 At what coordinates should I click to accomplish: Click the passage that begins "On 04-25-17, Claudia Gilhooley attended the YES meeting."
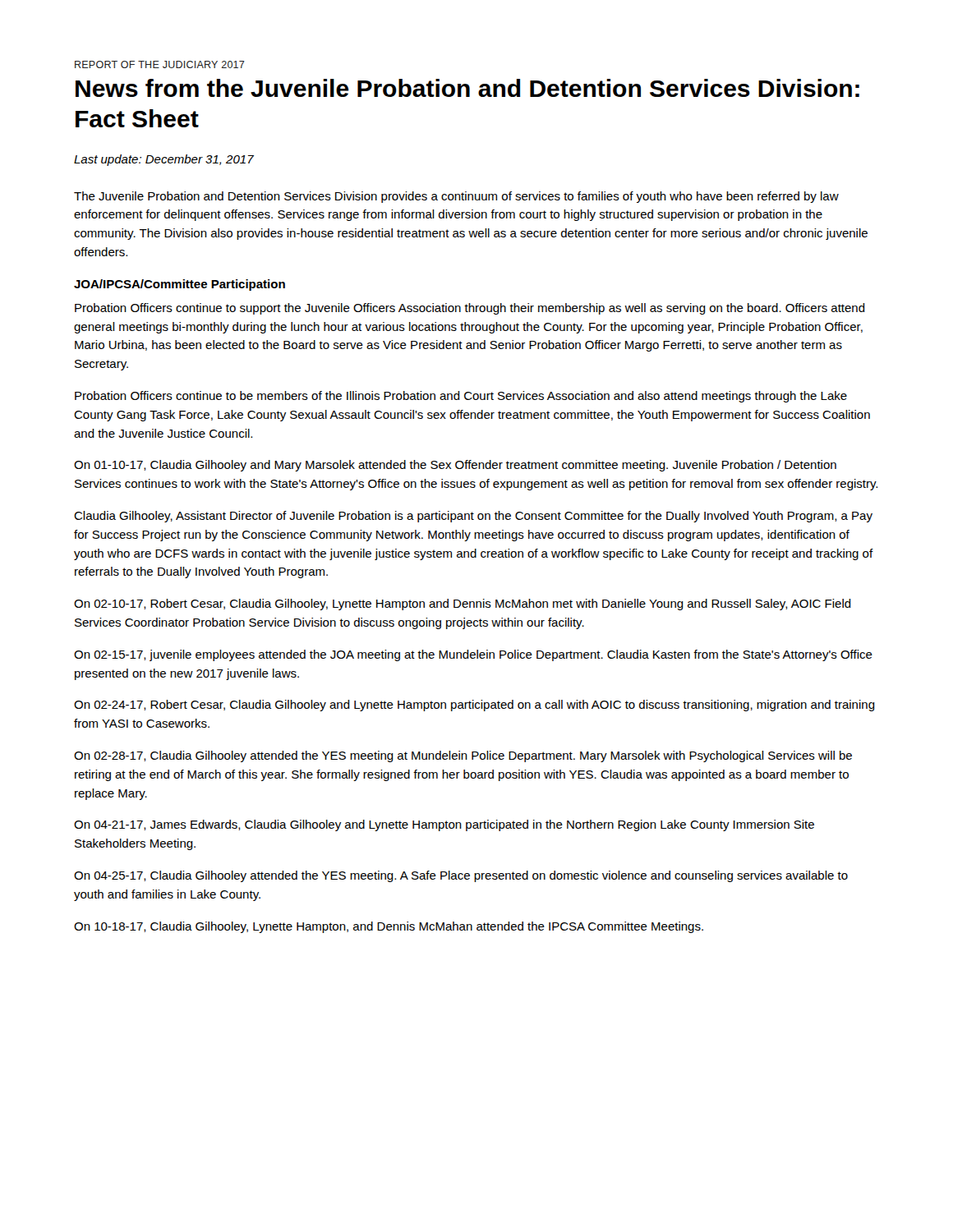click(461, 885)
